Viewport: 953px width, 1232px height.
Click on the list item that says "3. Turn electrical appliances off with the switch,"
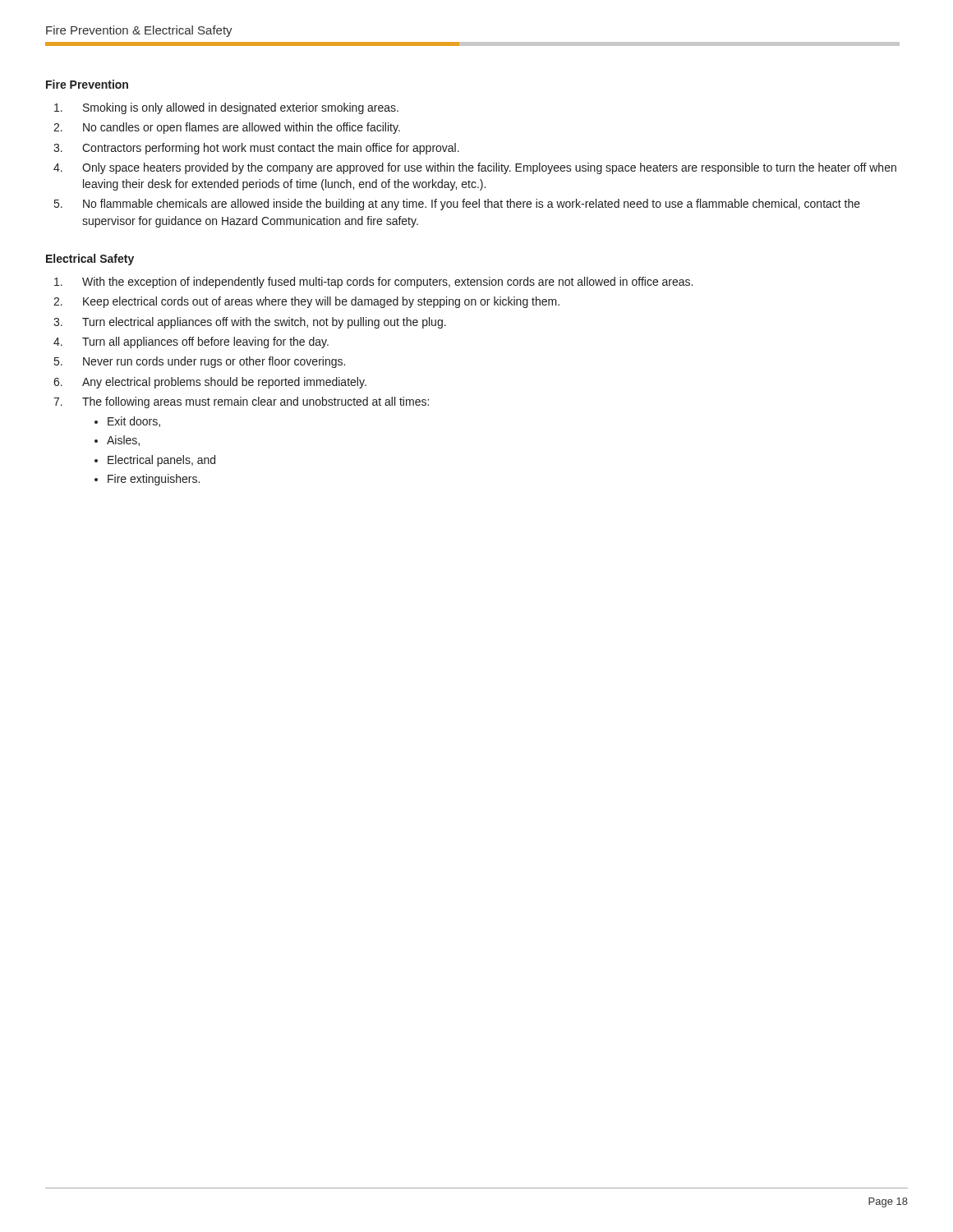tap(250, 323)
